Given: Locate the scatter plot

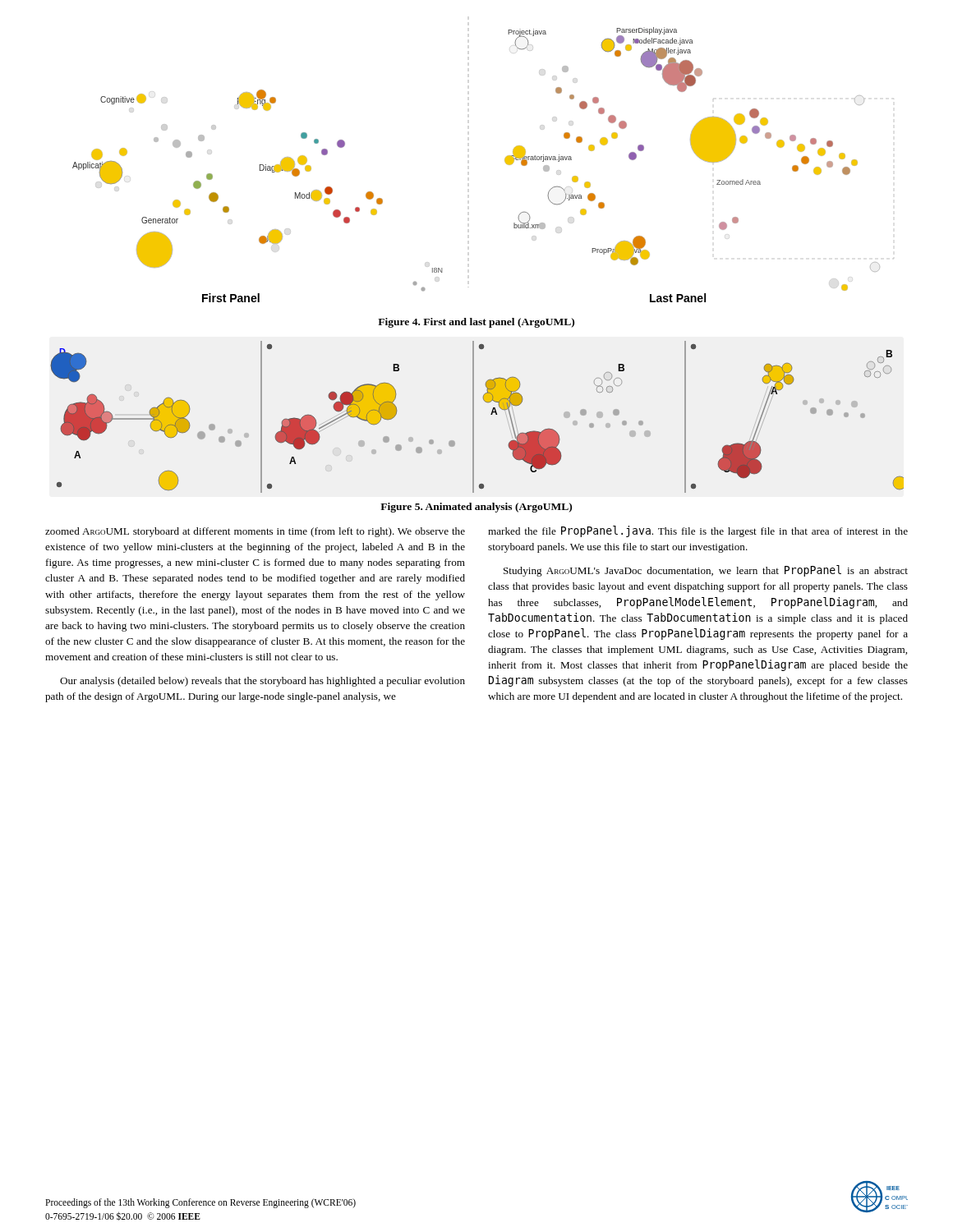Looking at the screenshot, I should (x=476, y=160).
